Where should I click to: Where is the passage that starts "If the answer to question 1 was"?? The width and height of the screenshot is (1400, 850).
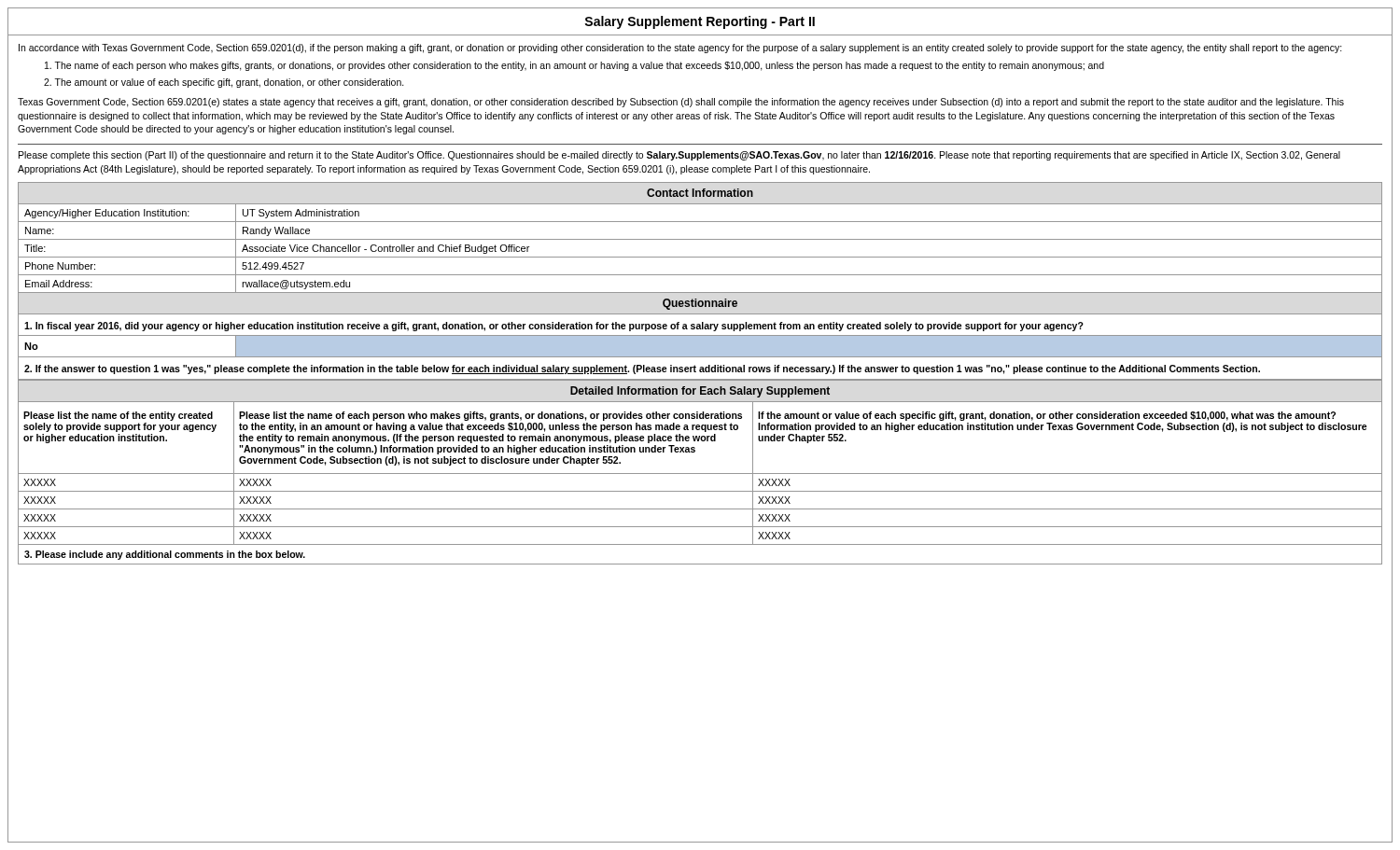[642, 369]
